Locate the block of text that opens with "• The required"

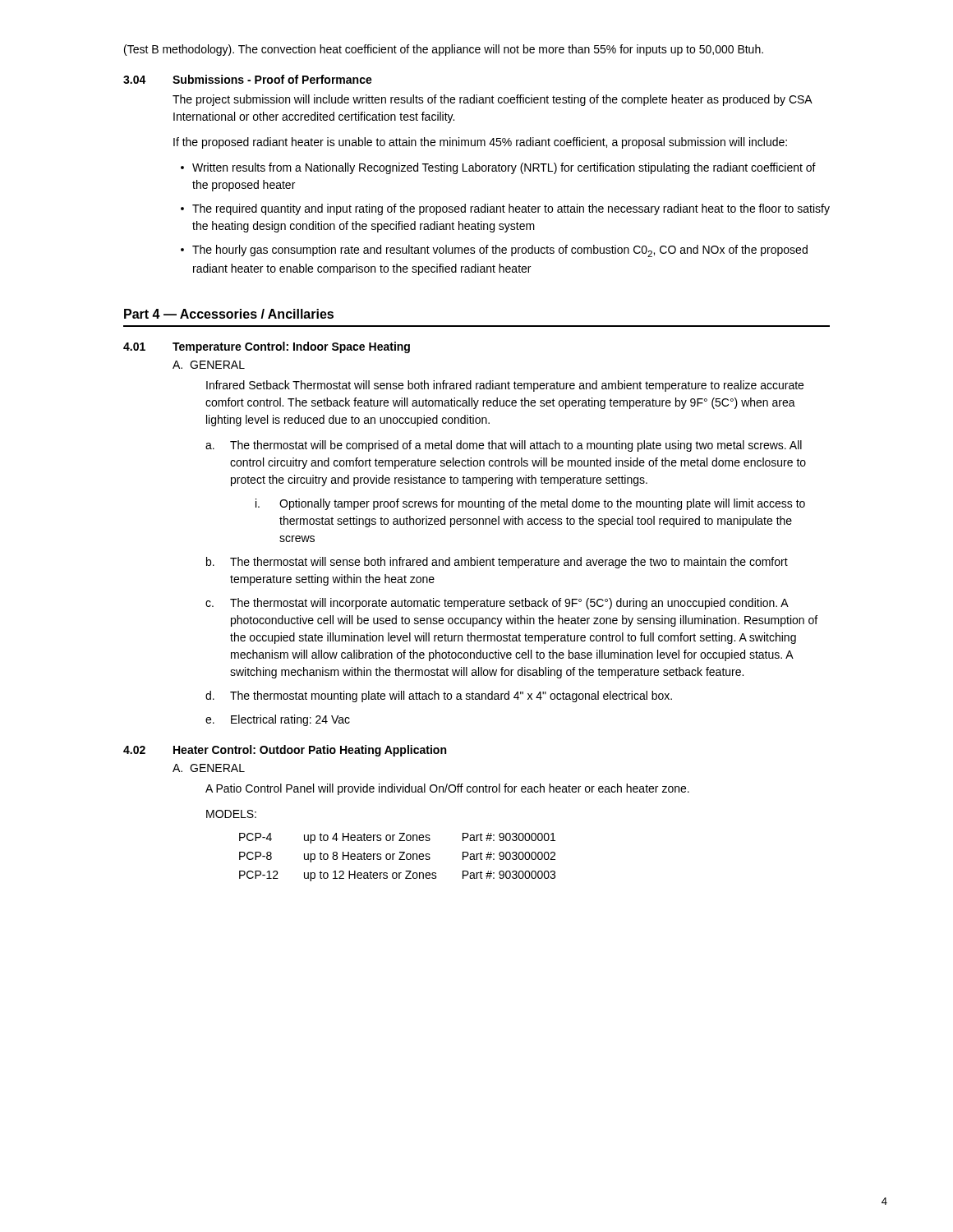click(501, 218)
